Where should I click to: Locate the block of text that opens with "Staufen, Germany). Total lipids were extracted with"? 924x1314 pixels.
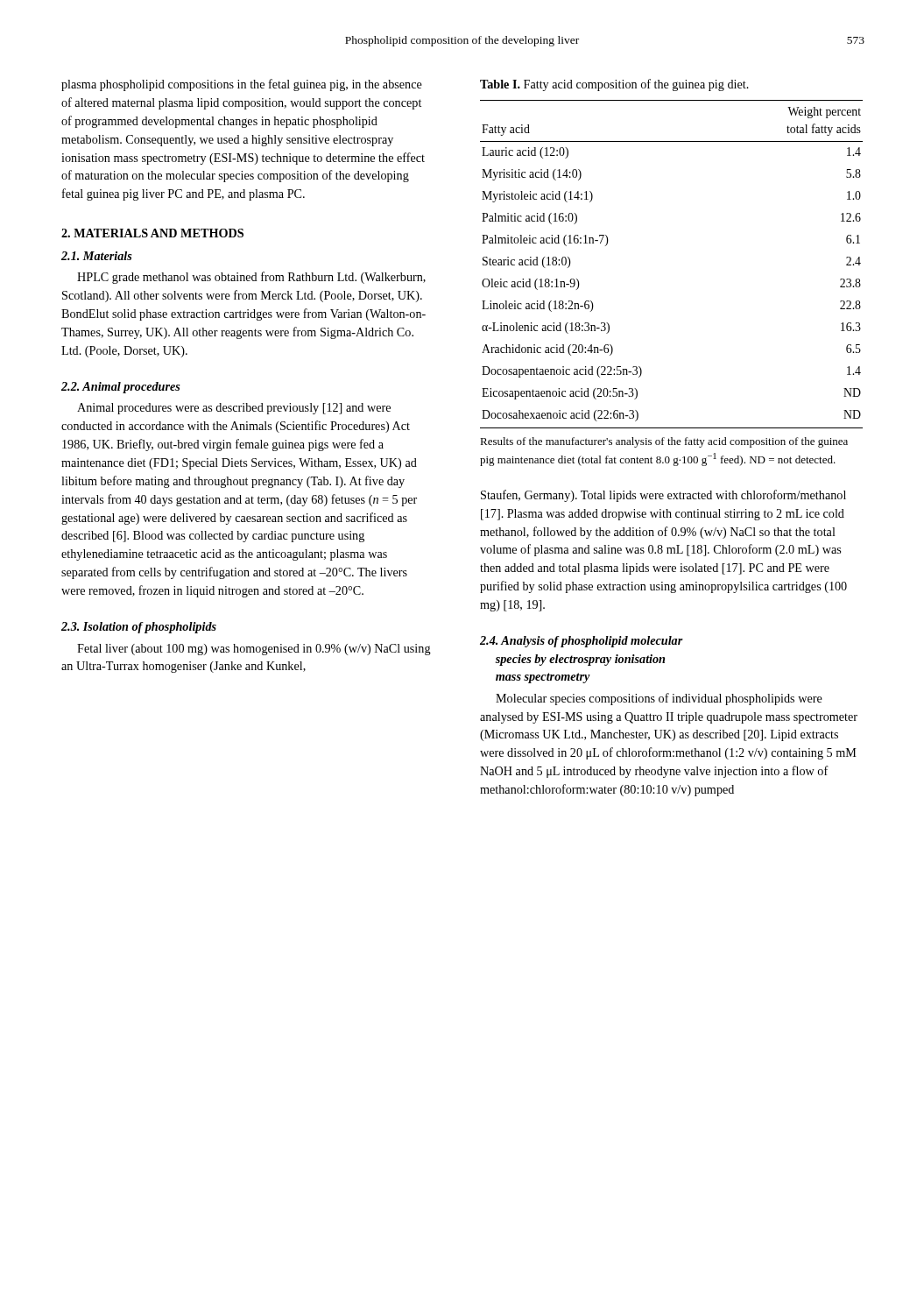664,550
